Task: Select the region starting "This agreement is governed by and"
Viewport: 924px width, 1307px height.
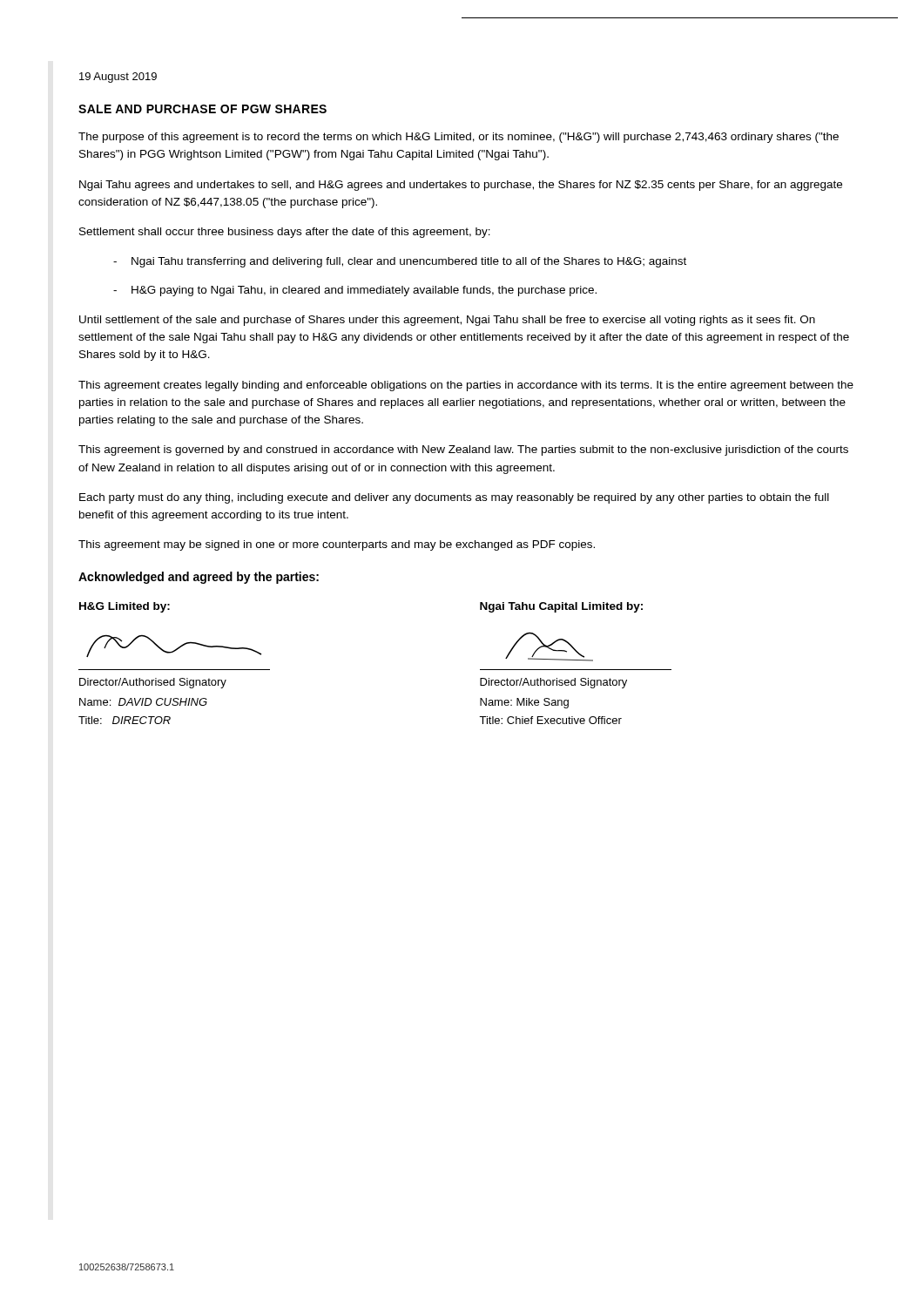Action: click(463, 458)
